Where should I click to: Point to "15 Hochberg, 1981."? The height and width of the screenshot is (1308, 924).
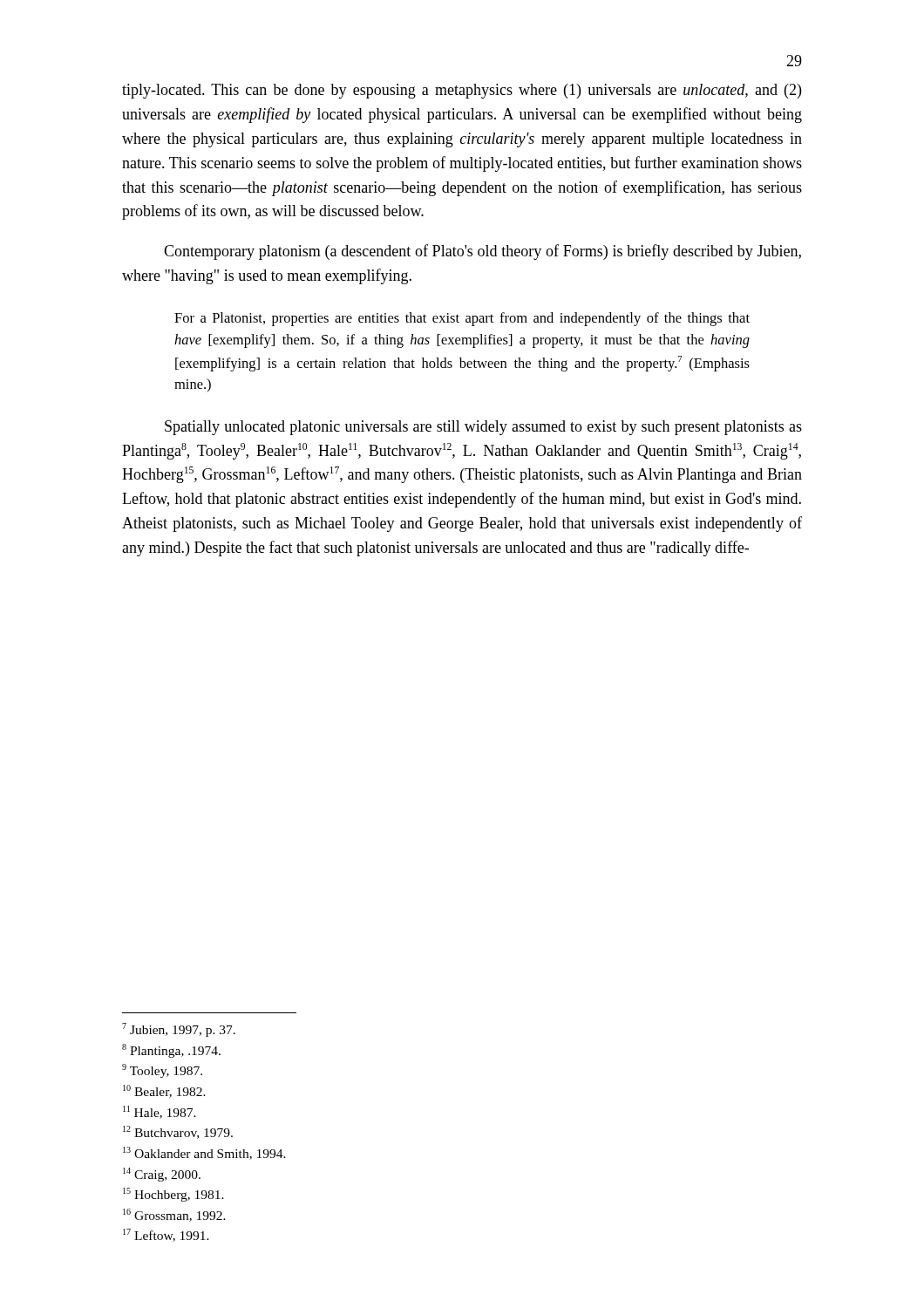tap(173, 1194)
